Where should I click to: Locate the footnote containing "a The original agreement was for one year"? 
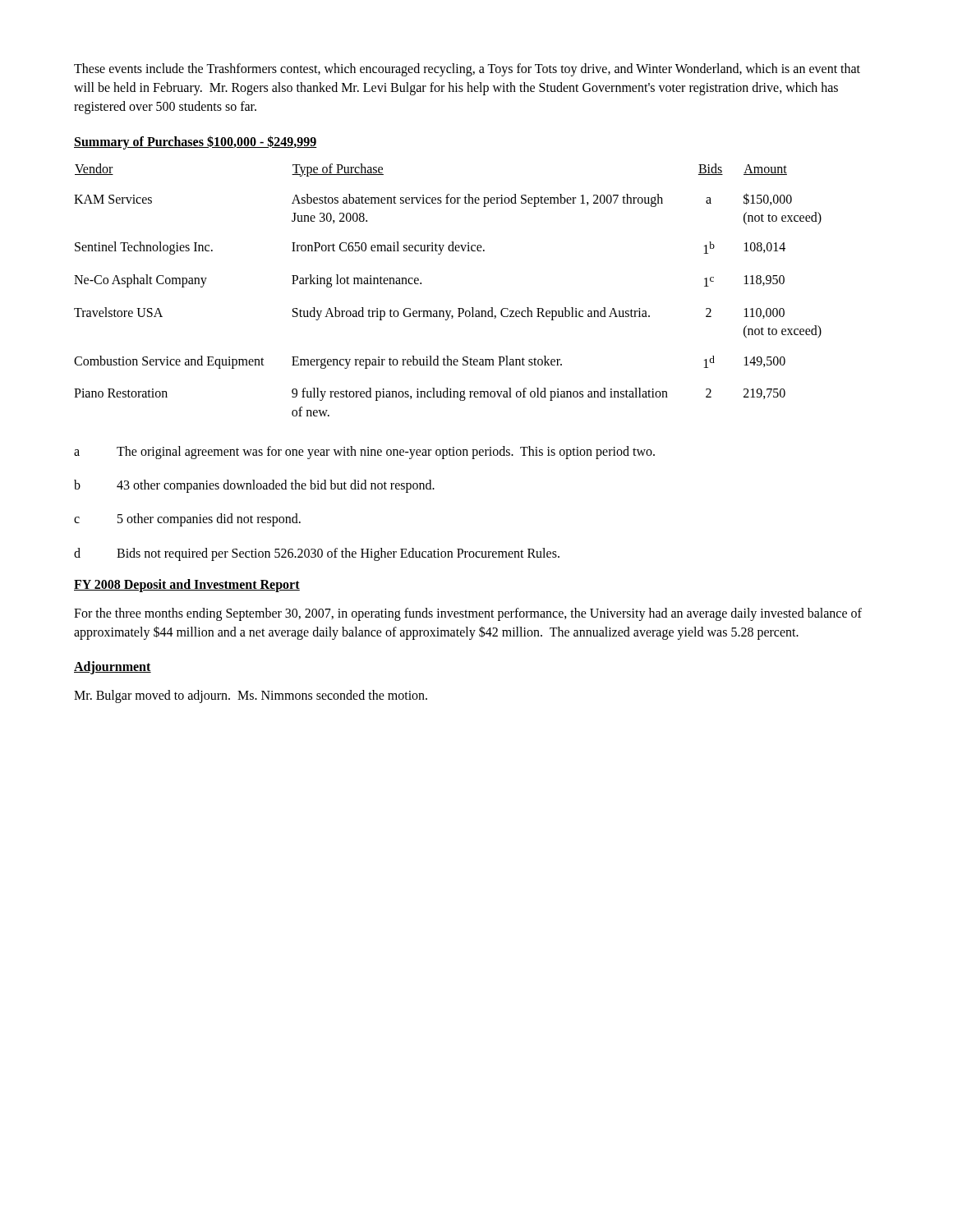pos(476,451)
